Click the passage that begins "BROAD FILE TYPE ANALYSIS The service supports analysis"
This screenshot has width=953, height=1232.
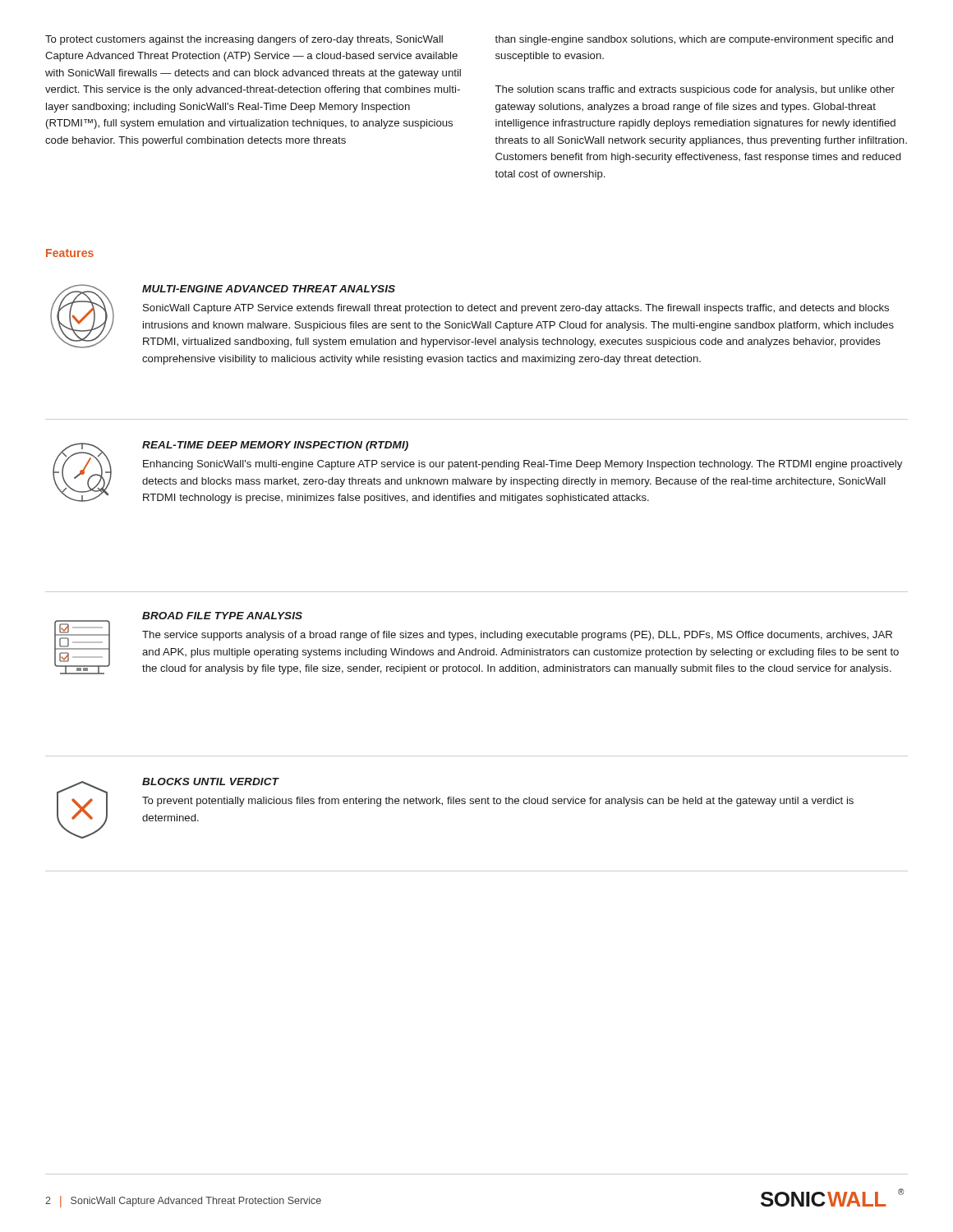476,643
